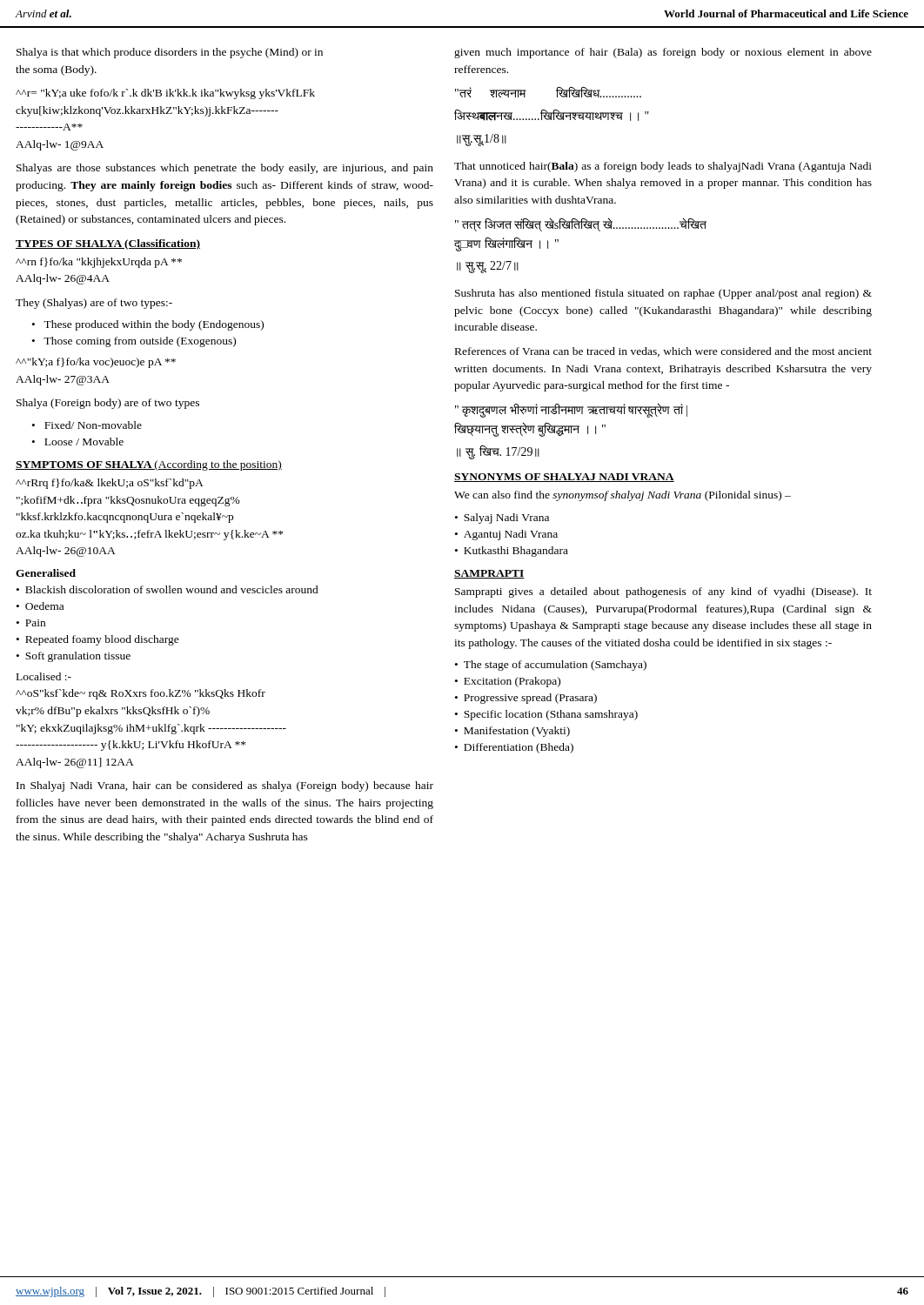Point to the block beginning "^^rn f}fo/ka "kkjhjekxUrqda pA"
The height and width of the screenshot is (1305, 924).
[99, 263]
